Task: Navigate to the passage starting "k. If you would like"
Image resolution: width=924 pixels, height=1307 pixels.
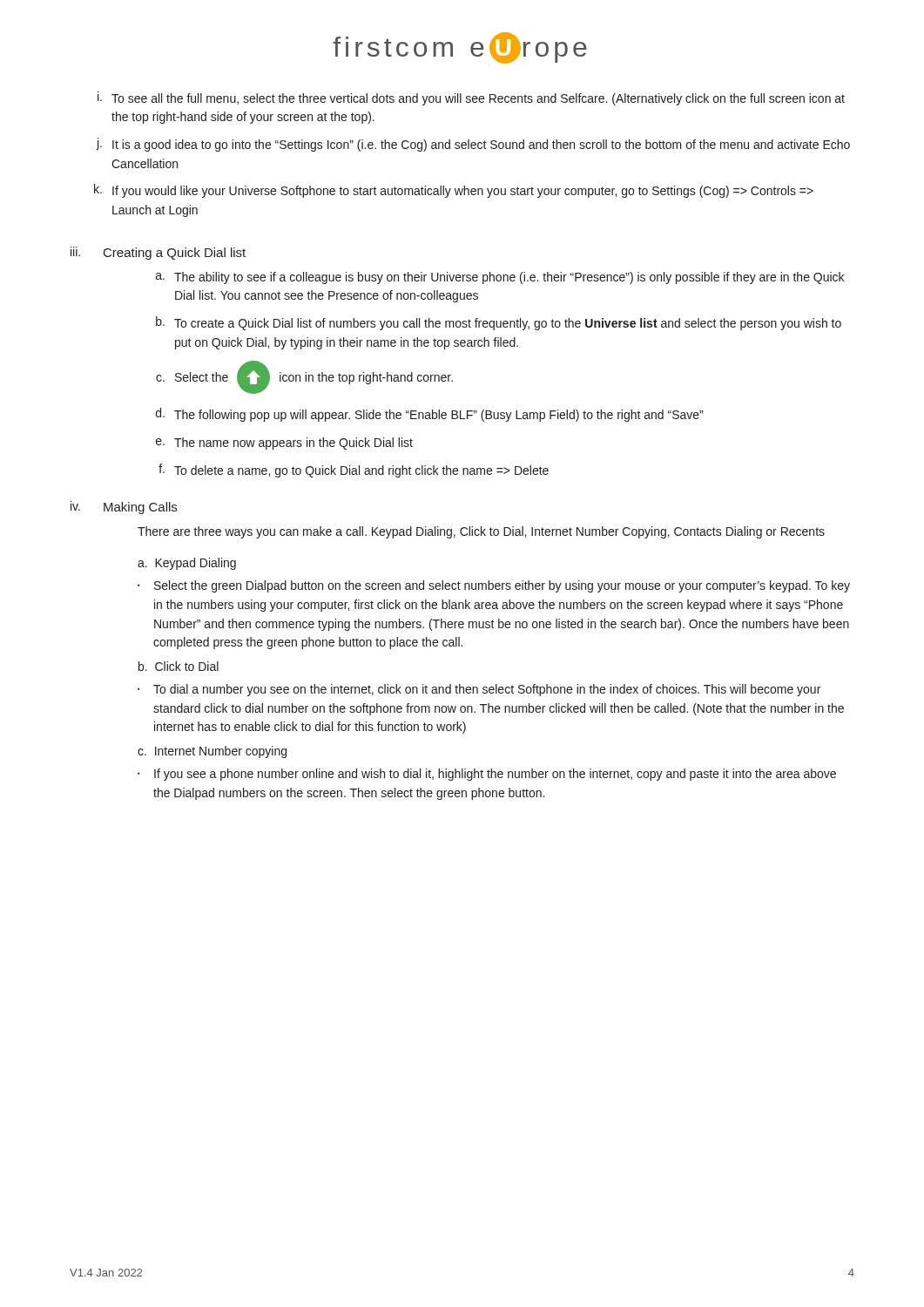Action: 462,201
